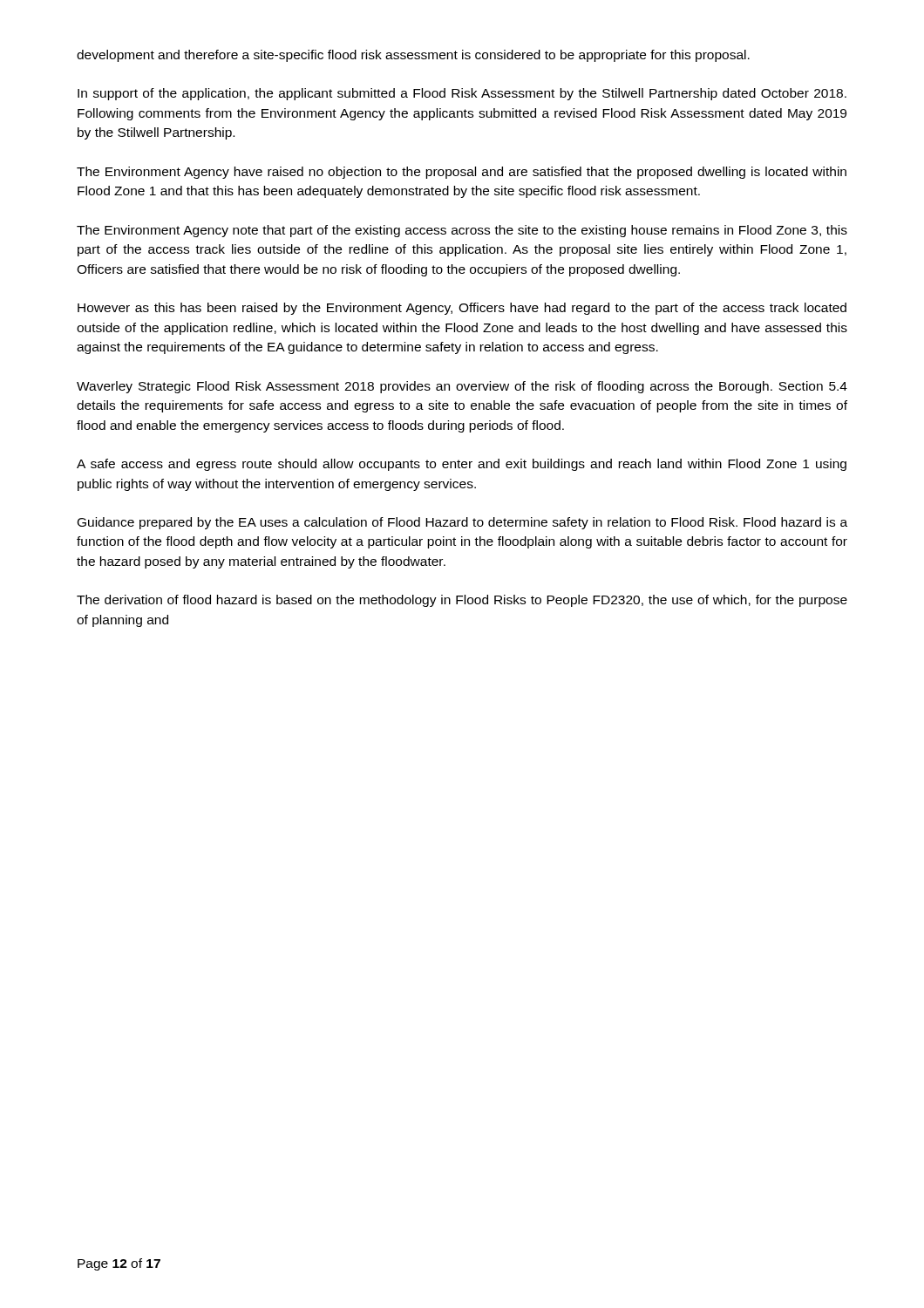Navigate to the region starting "Waverley Strategic Flood Risk Assessment 2018 provides an"
The height and width of the screenshot is (1308, 924).
tap(462, 405)
